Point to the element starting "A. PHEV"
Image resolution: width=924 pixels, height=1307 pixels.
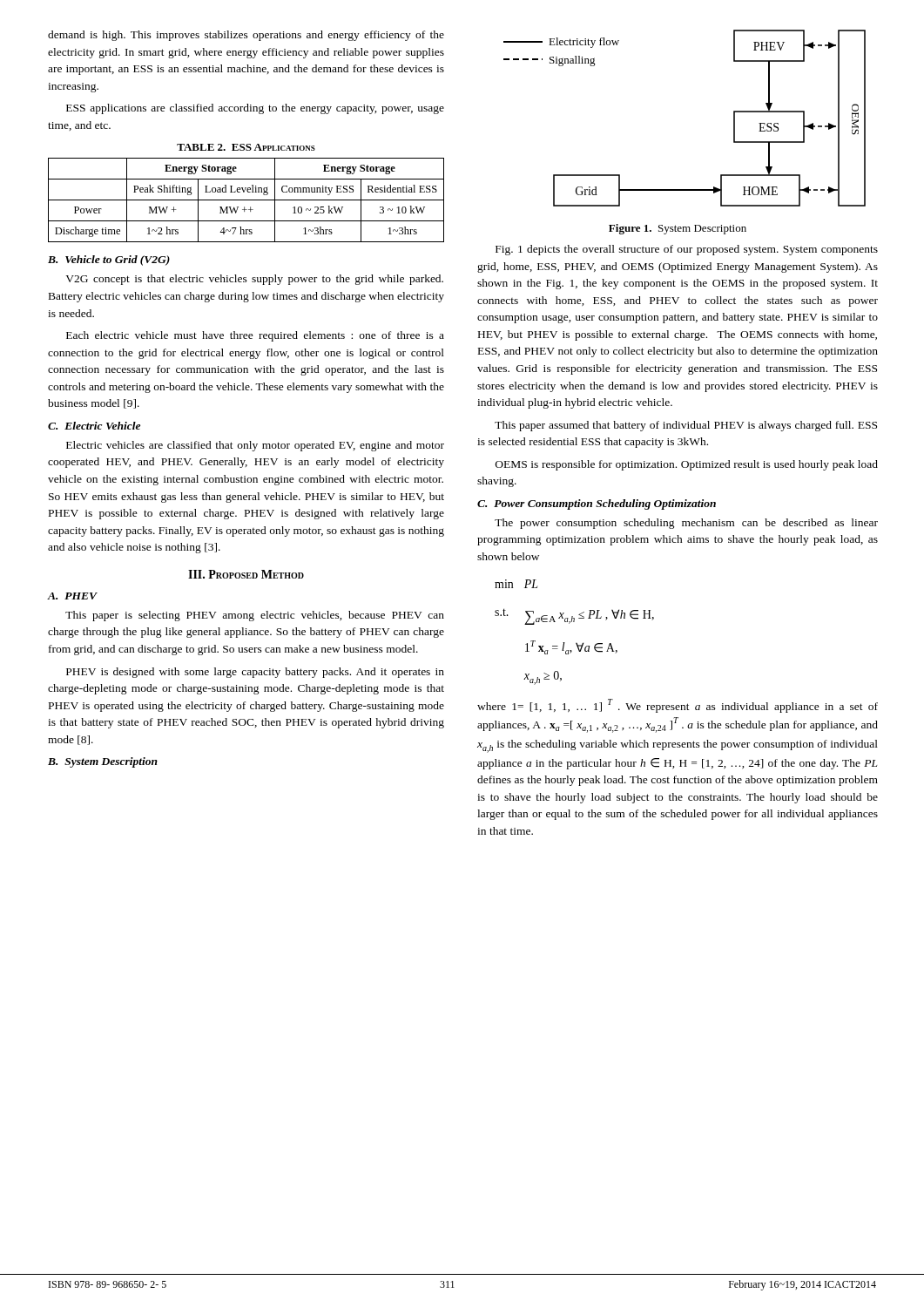(x=72, y=595)
